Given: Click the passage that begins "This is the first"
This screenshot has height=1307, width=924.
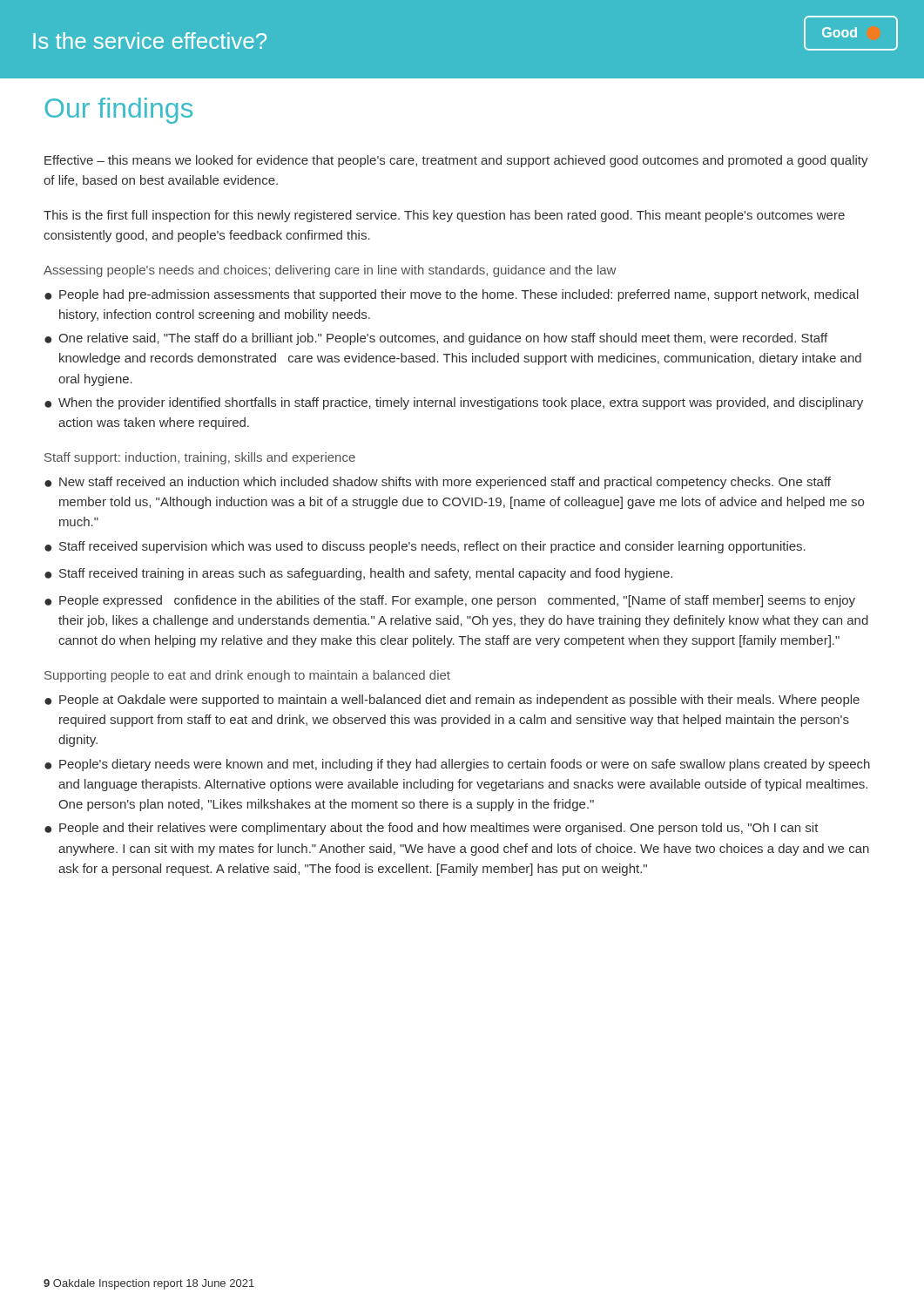Looking at the screenshot, I should (462, 225).
